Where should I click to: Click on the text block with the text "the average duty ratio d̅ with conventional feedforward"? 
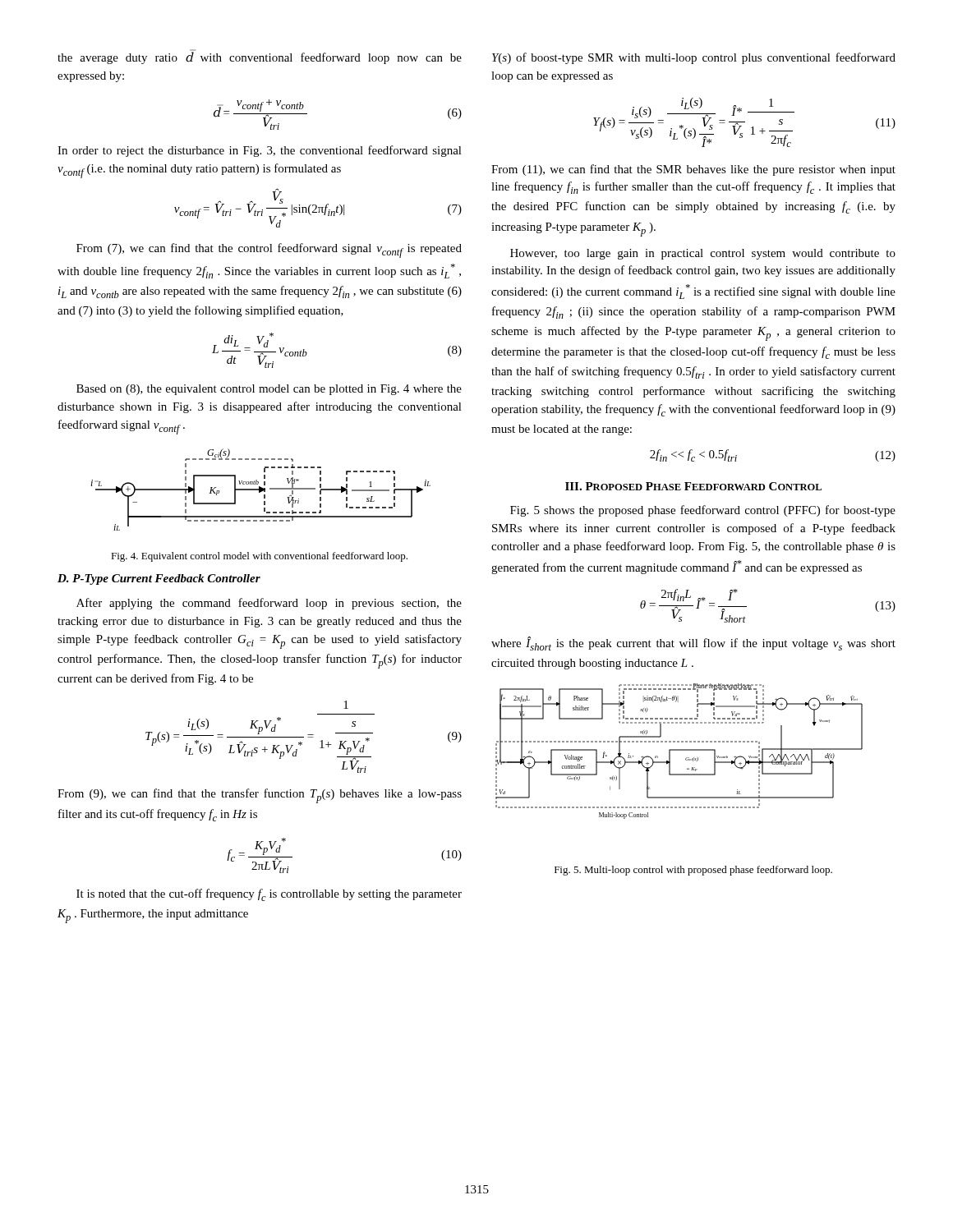(x=260, y=67)
